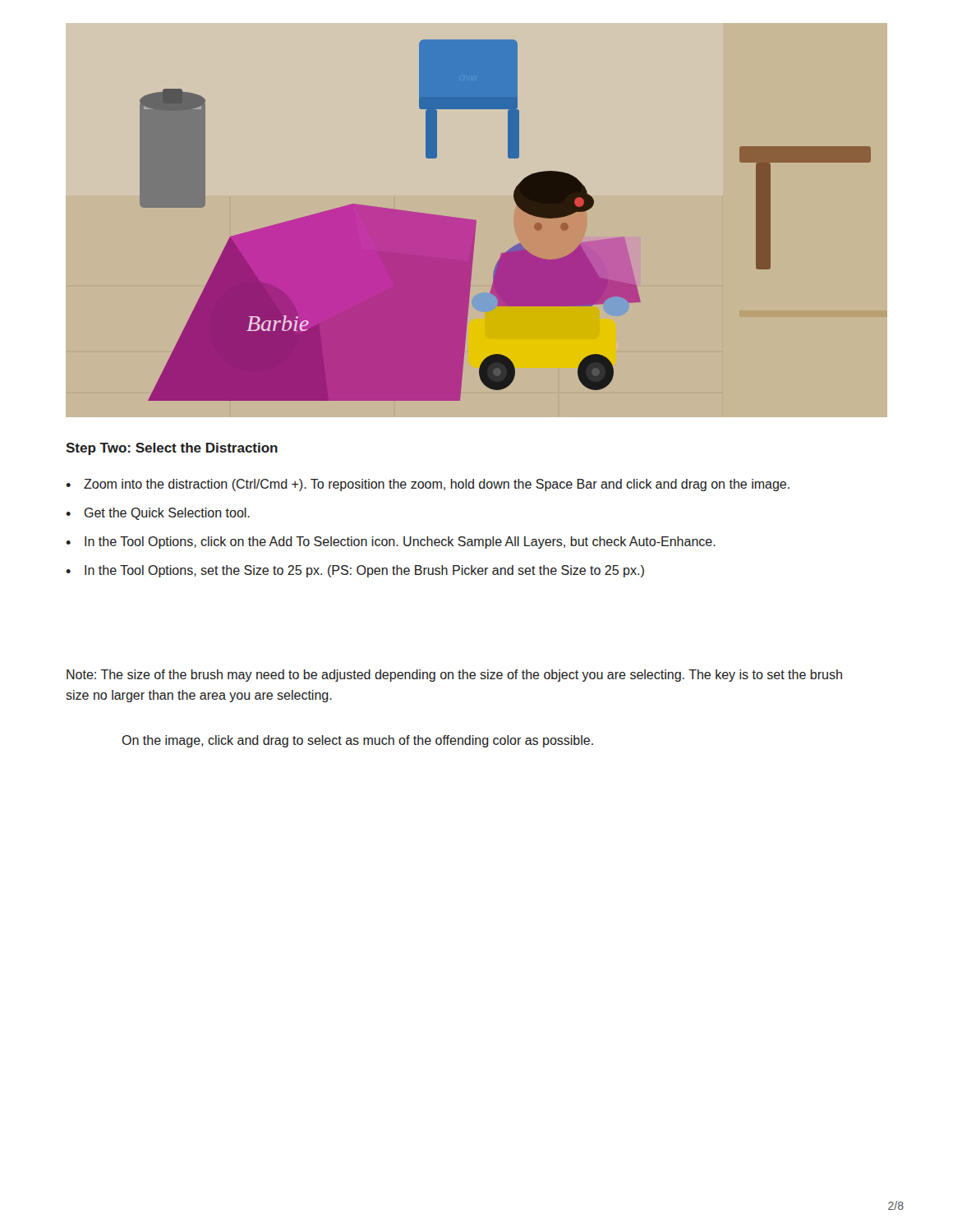Locate the passage starting "• Zoom into"
Viewport: 953px width, 1232px height.
[x=468, y=486]
